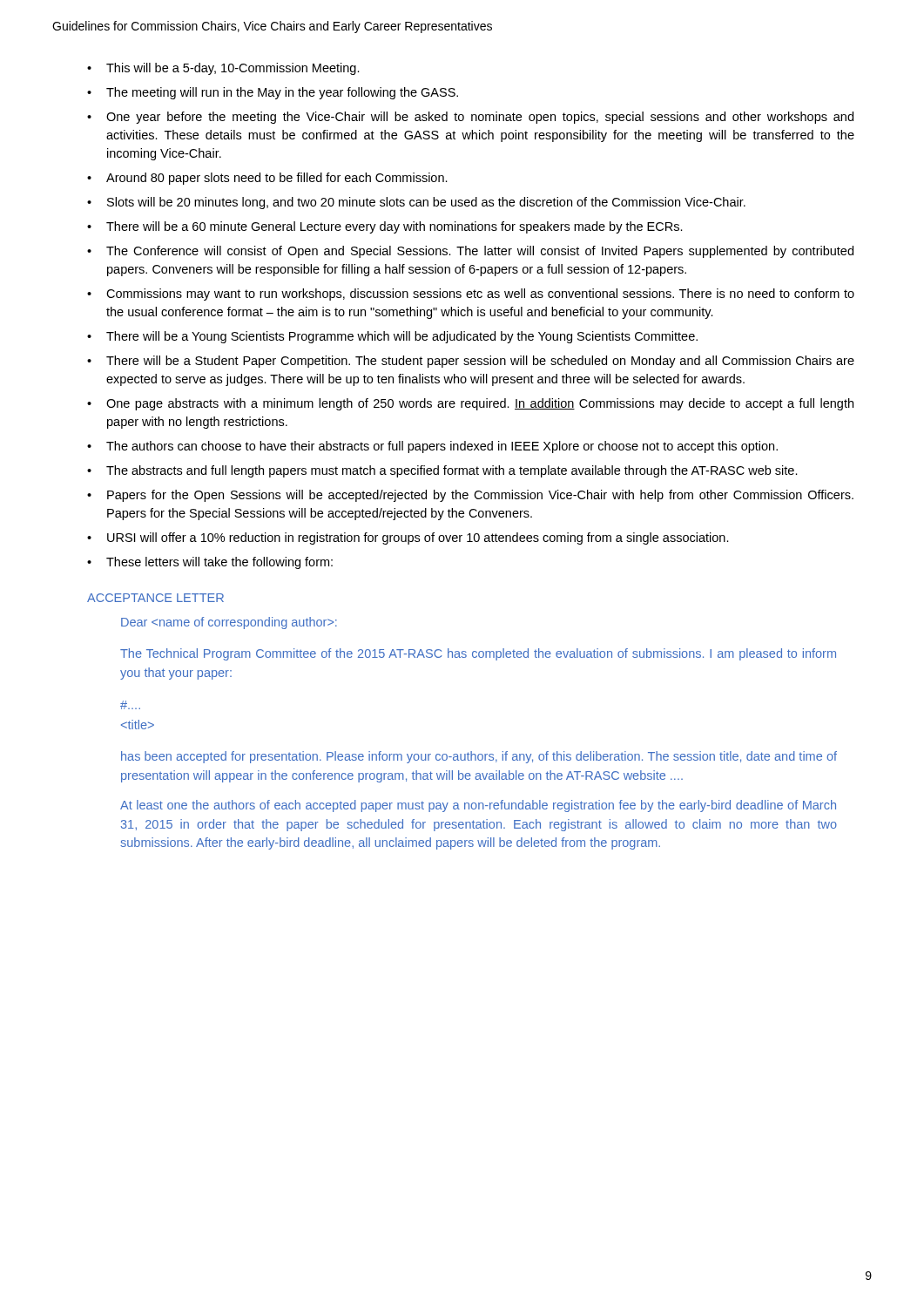Click on the block starting "One page abstracts with"
Screen dimensions: 1307x924
480,413
